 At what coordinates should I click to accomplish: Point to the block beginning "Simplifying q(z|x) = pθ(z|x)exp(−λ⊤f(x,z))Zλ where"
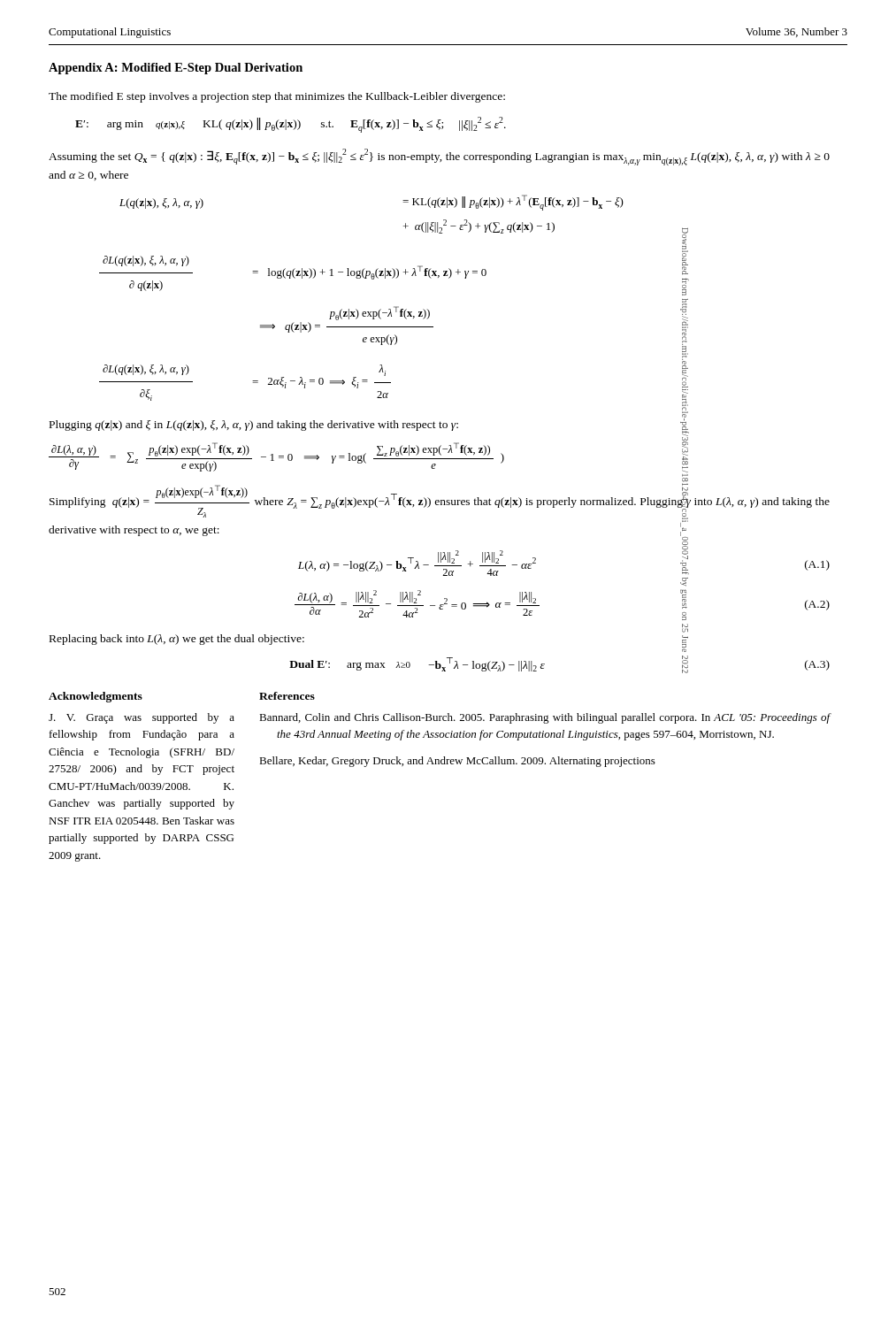439,510
